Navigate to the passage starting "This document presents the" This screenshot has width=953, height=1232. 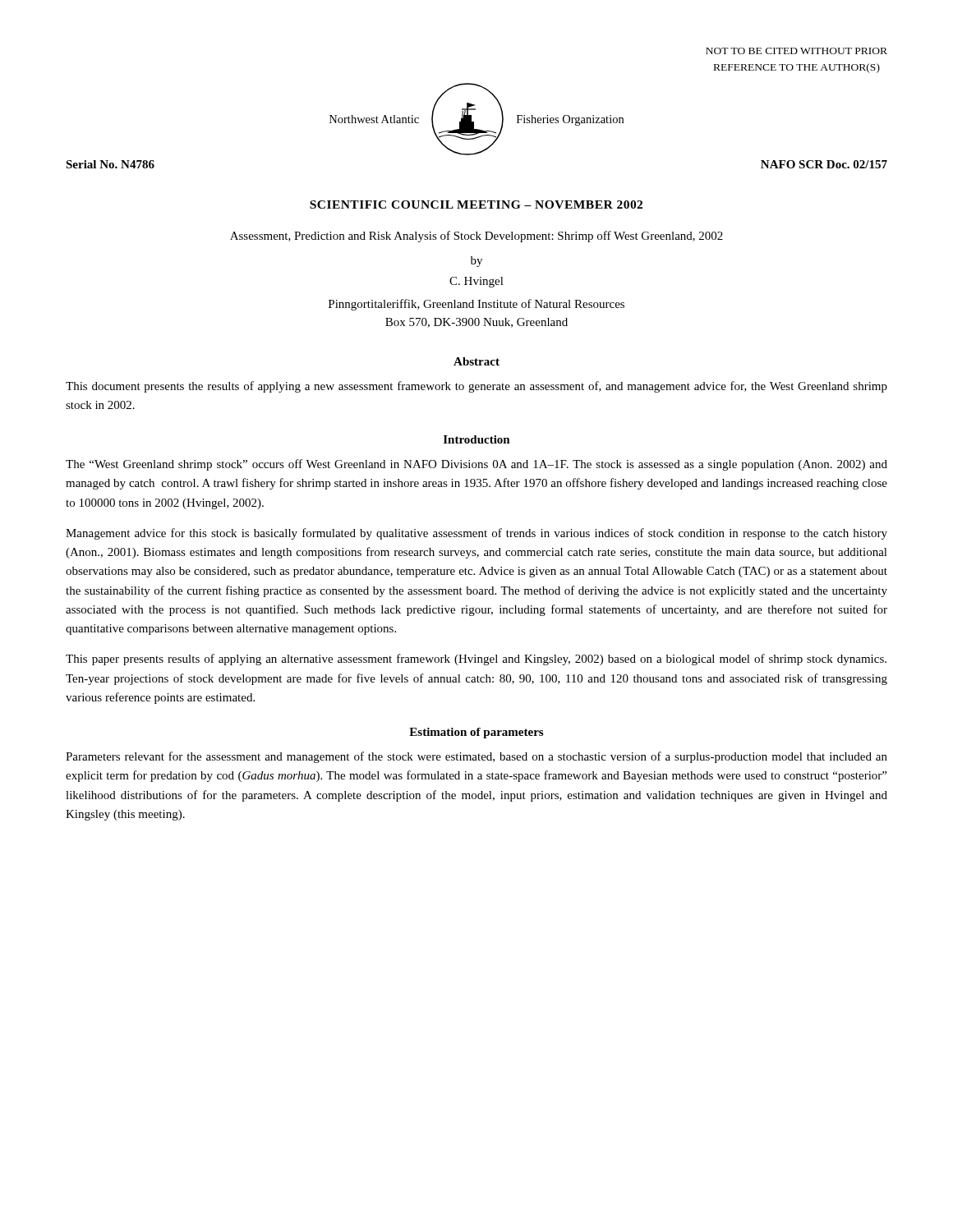[476, 395]
